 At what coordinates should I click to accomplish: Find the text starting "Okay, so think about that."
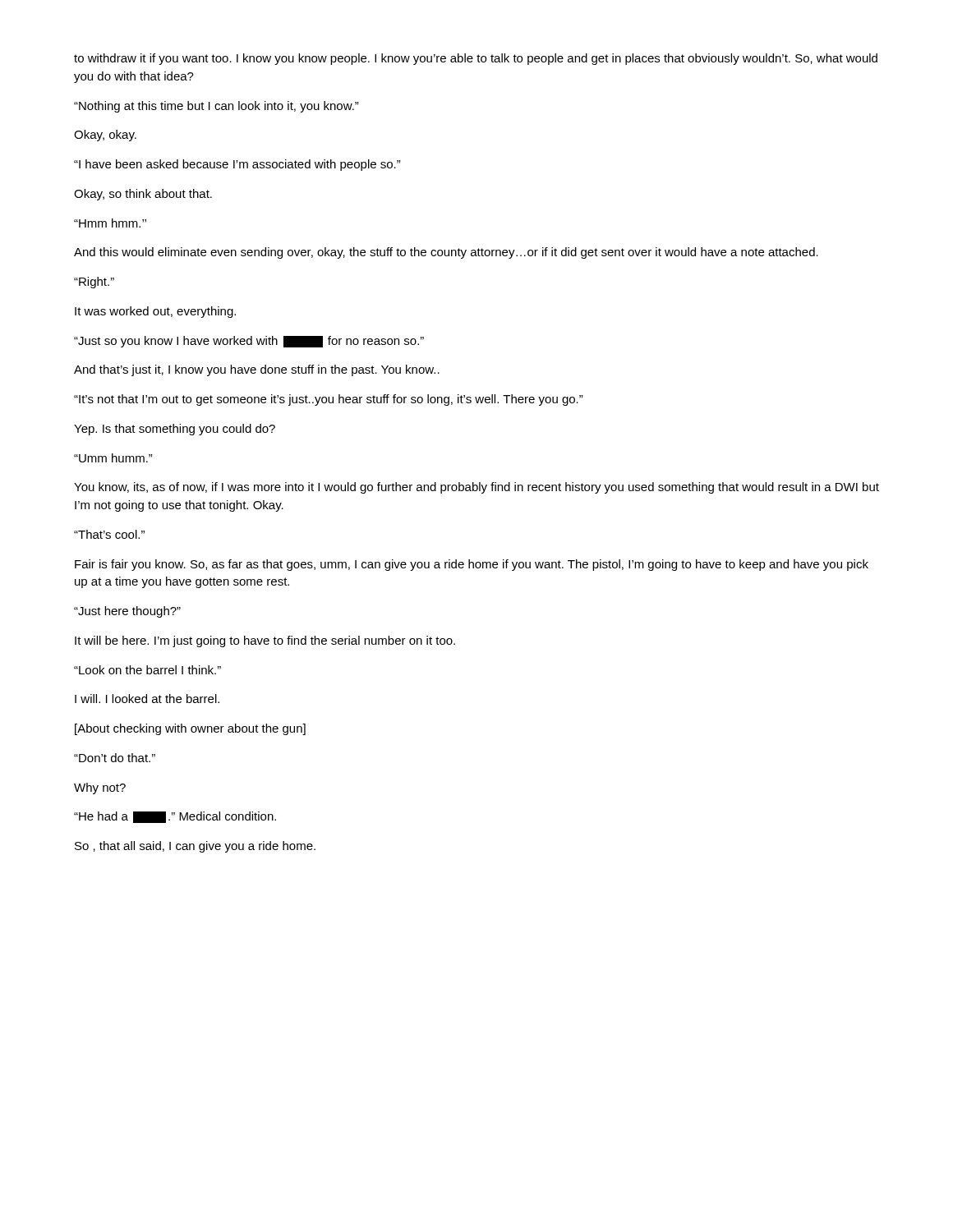(x=143, y=193)
